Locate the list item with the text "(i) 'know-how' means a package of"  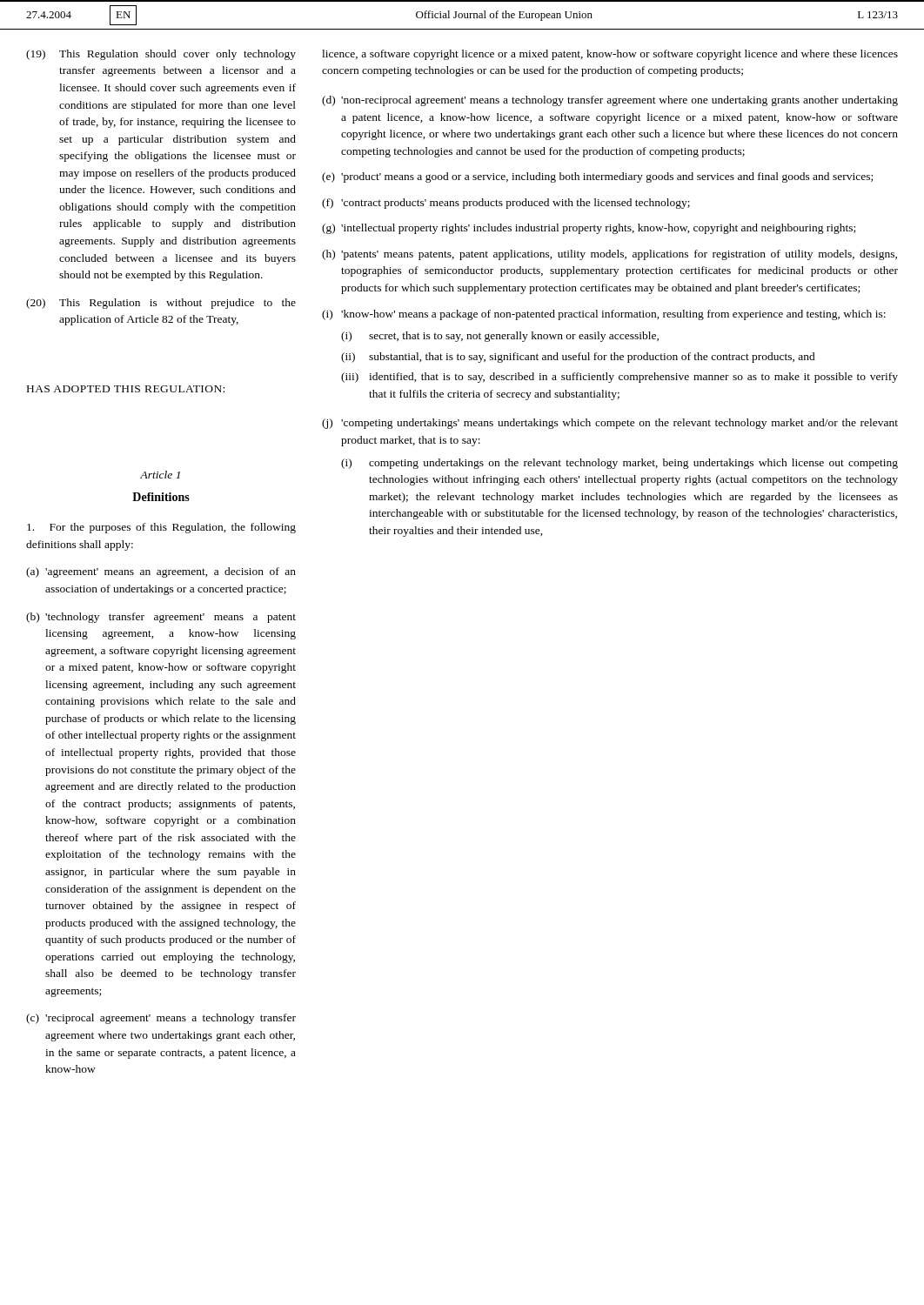pyautogui.click(x=610, y=355)
